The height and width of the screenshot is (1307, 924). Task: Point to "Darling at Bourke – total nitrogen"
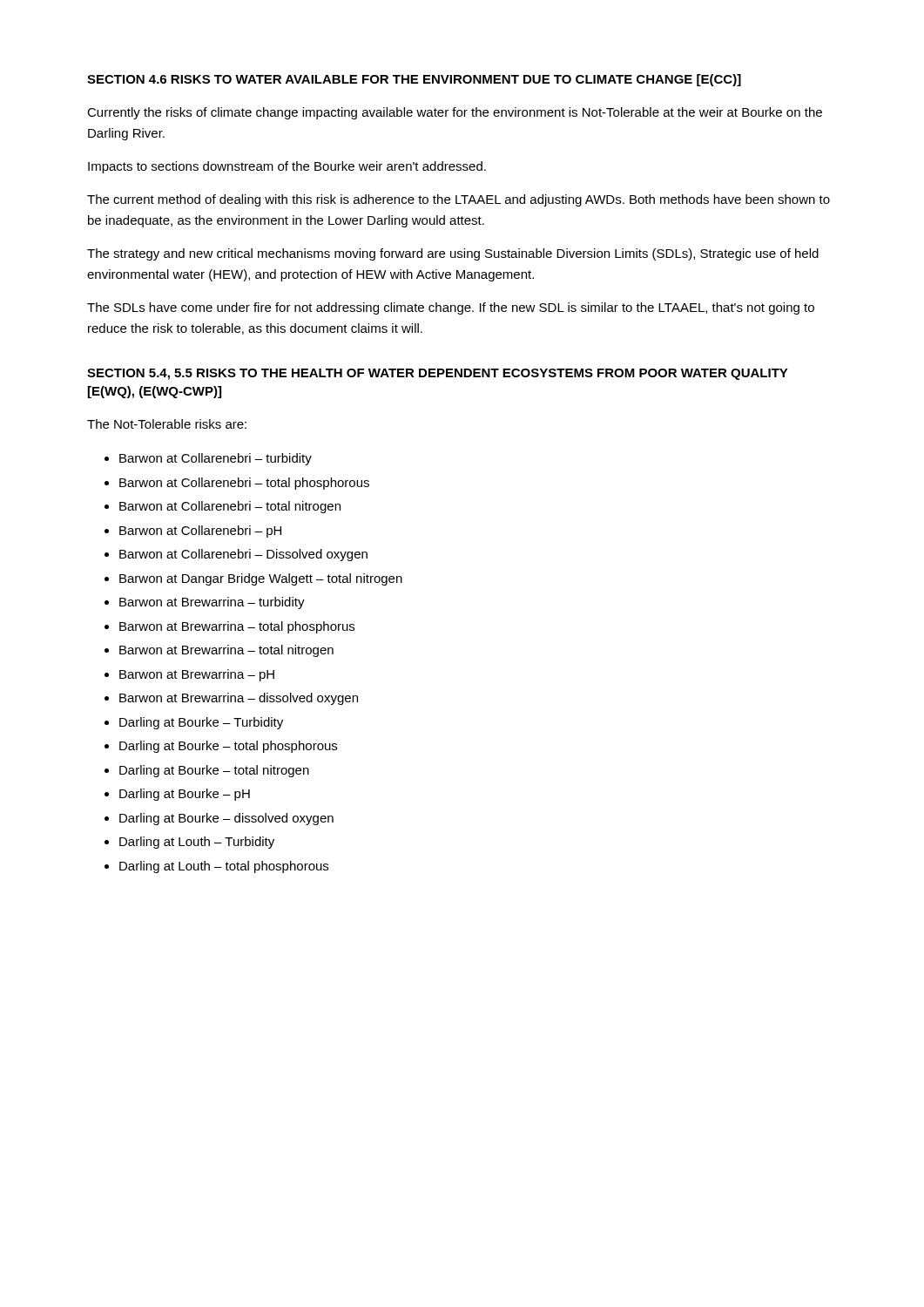click(214, 769)
